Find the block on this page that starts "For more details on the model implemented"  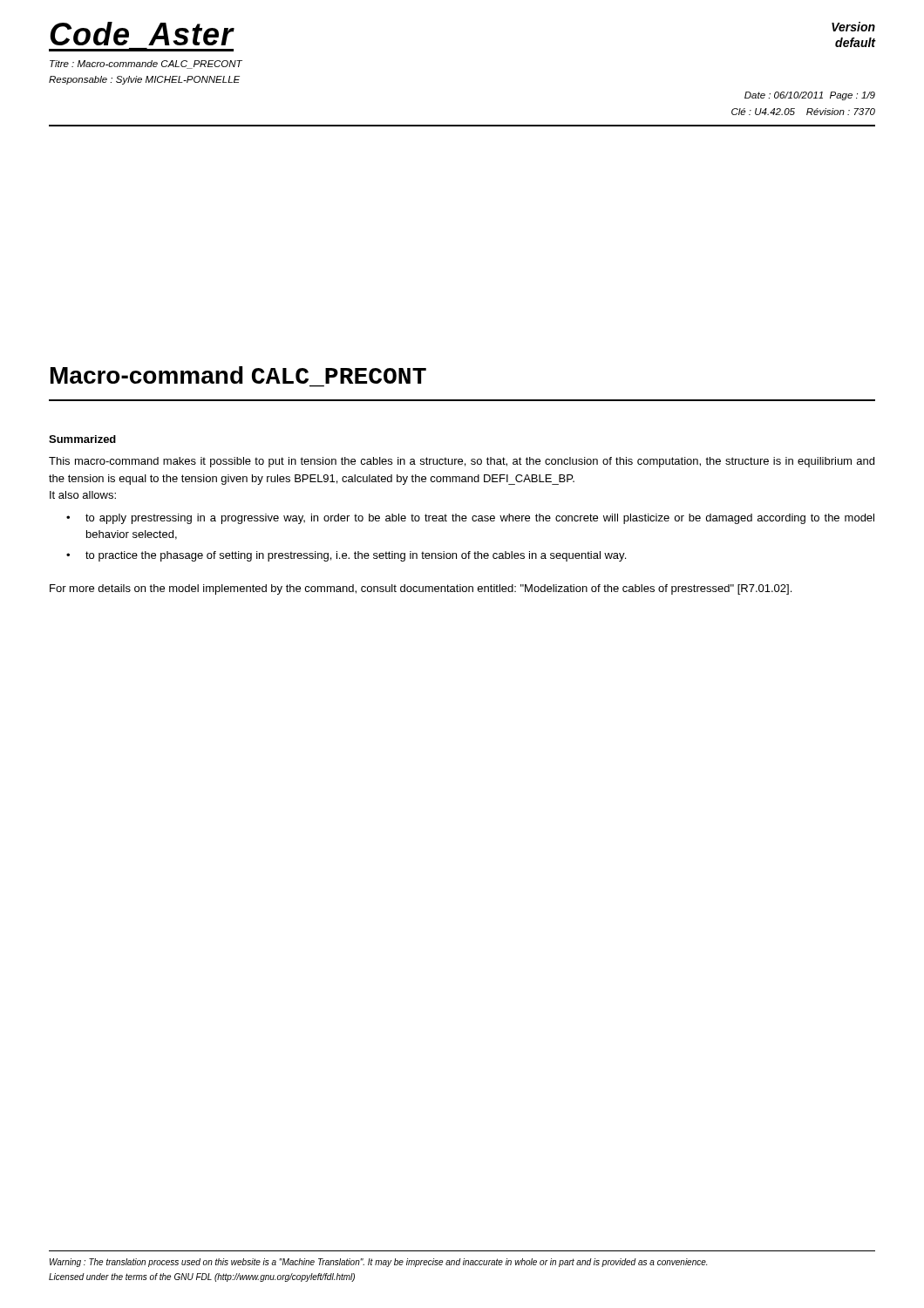click(421, 588)
